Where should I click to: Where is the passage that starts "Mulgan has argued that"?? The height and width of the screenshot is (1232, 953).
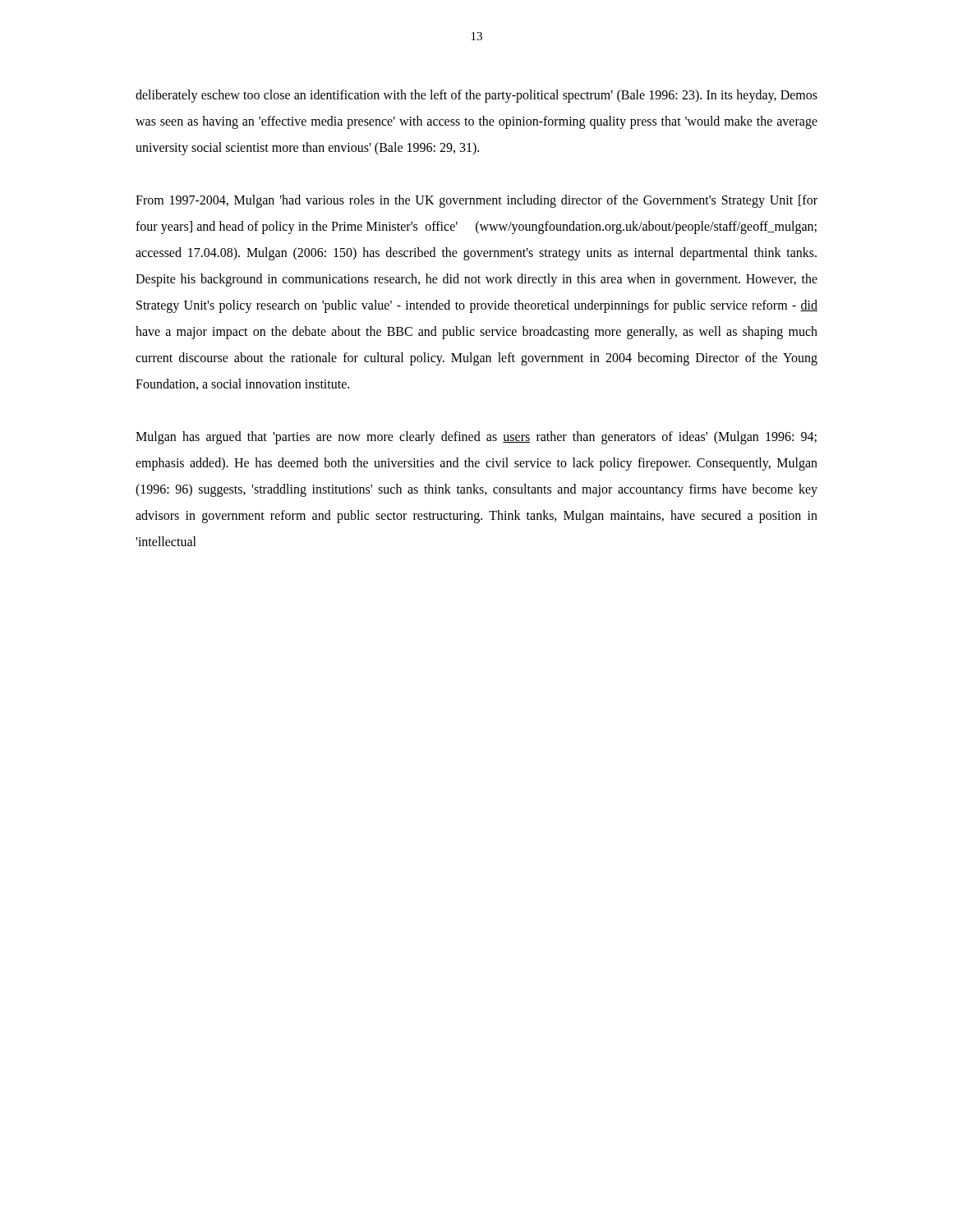pos(476,489)
